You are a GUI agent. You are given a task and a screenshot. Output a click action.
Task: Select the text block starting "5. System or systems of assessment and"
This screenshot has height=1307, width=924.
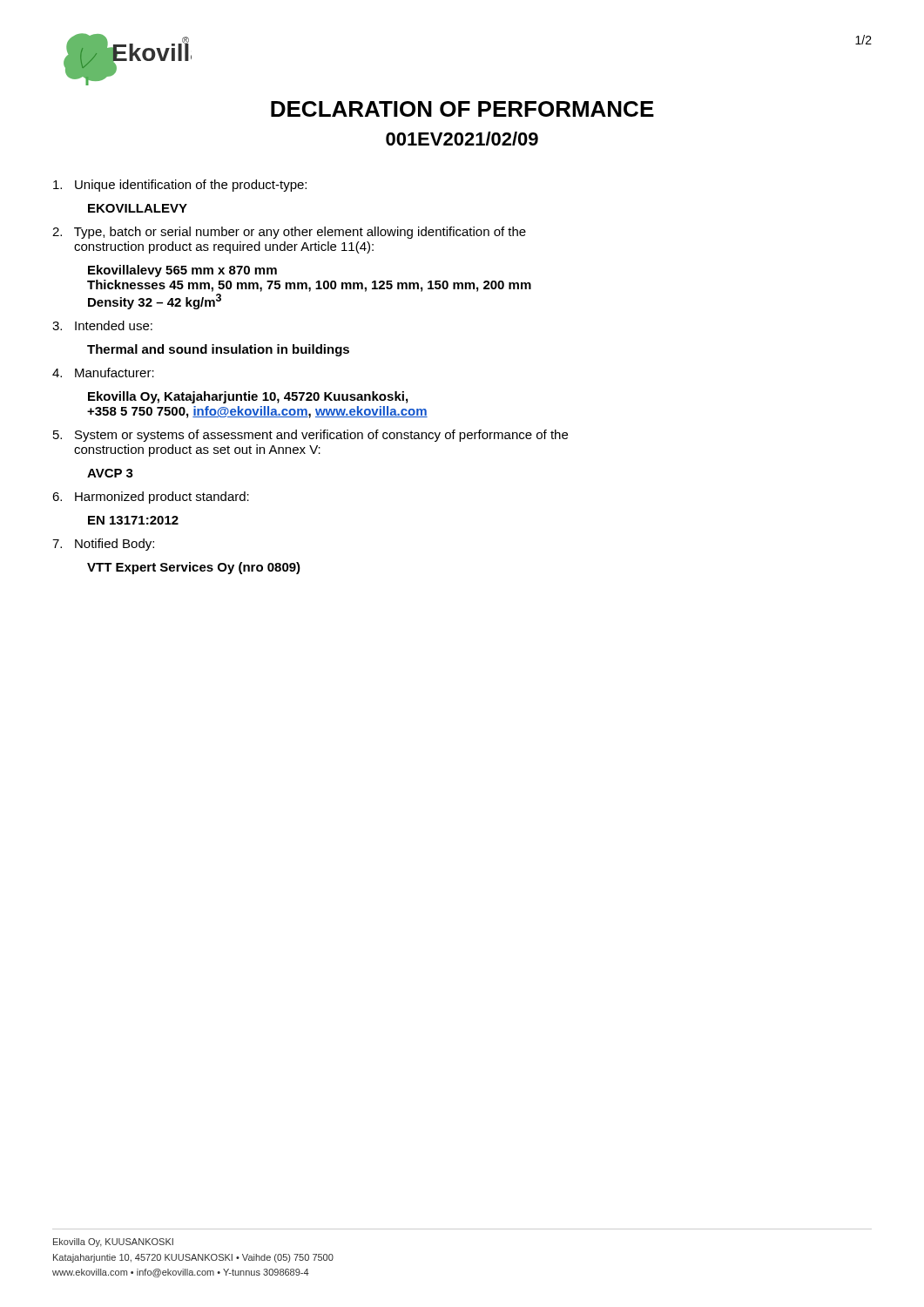tap(310, 442)
